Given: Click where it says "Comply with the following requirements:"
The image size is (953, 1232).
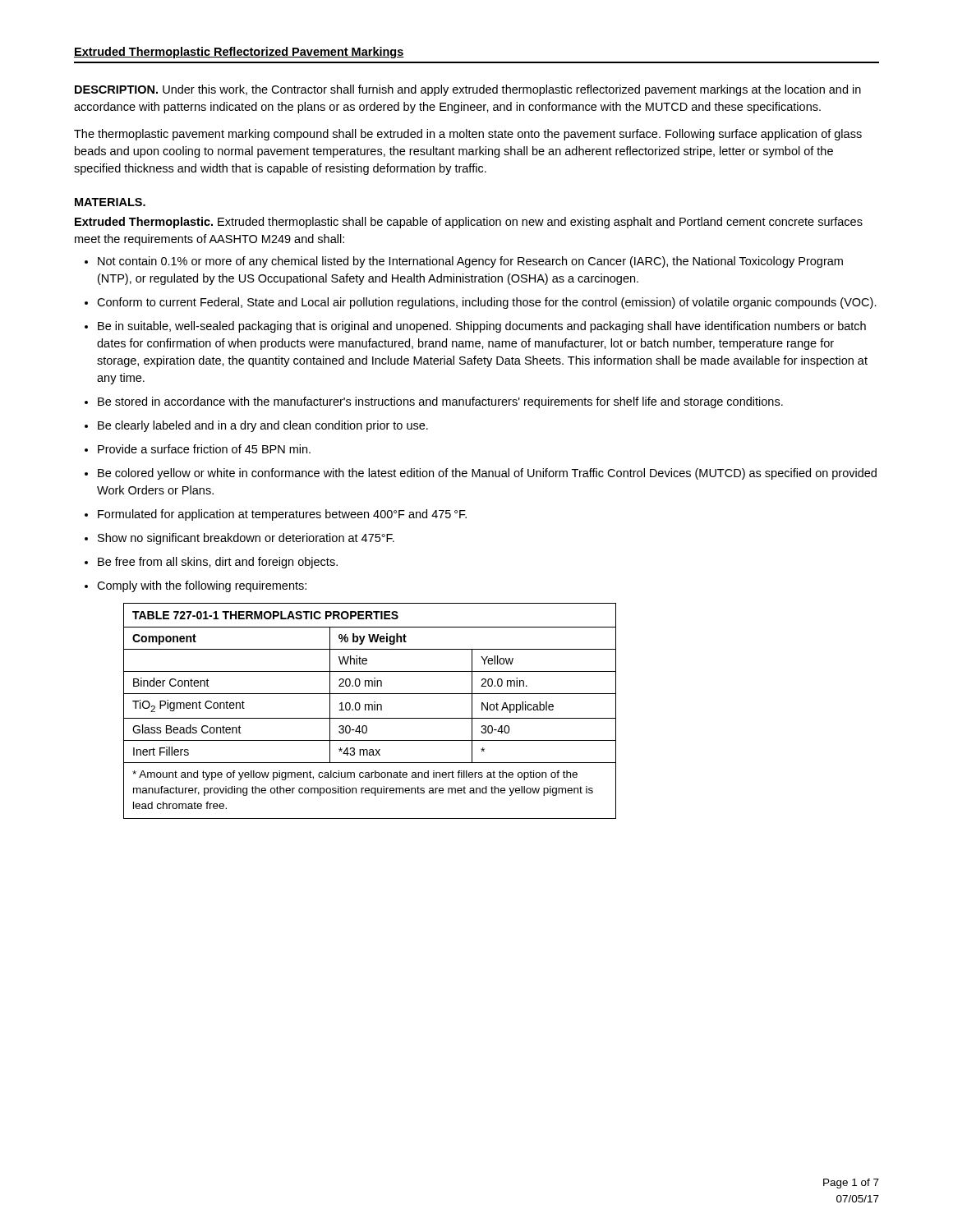Looking at the screenshot, I should click(202, 586).
